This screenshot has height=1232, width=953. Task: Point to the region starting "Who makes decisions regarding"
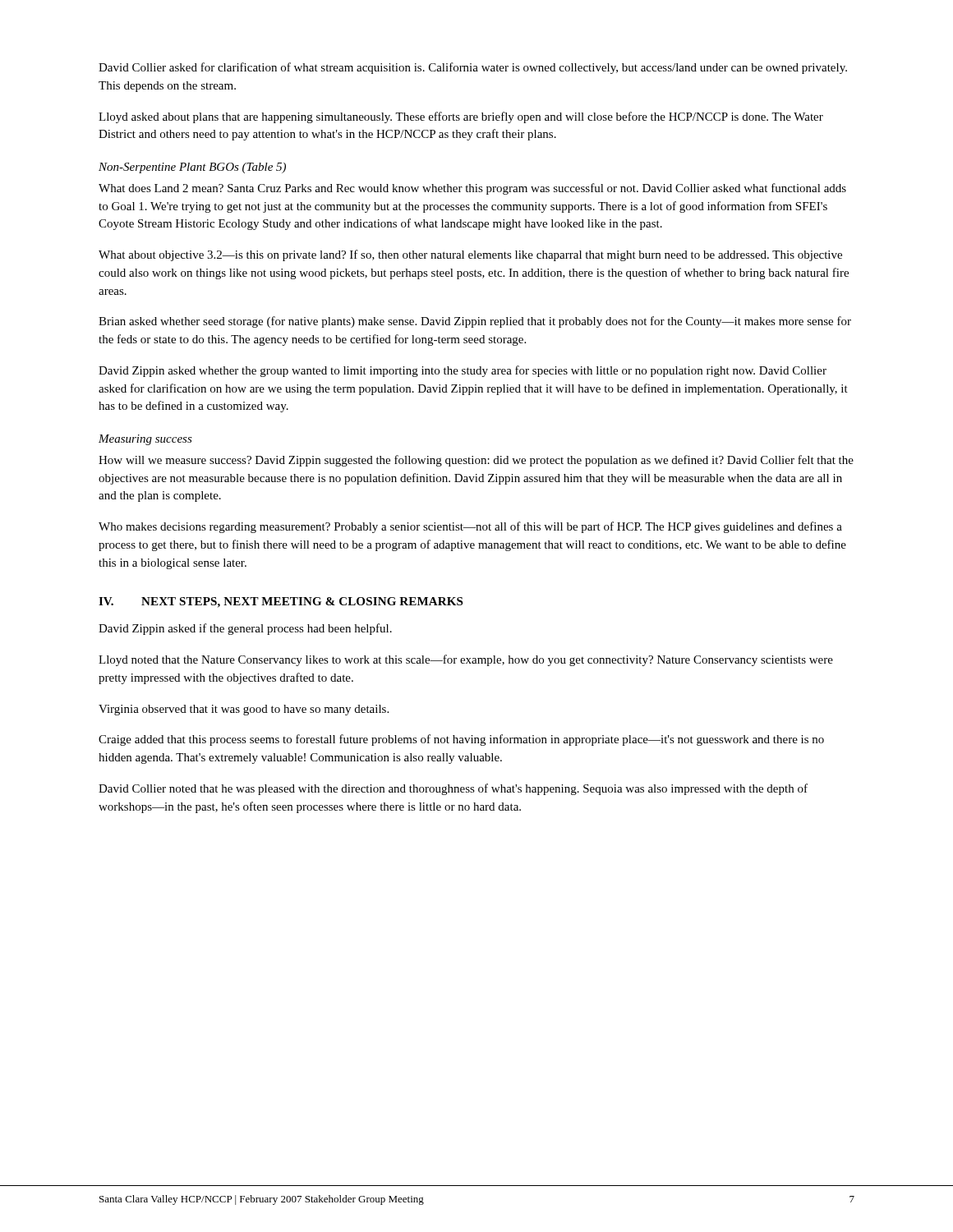tap(472, 544)
